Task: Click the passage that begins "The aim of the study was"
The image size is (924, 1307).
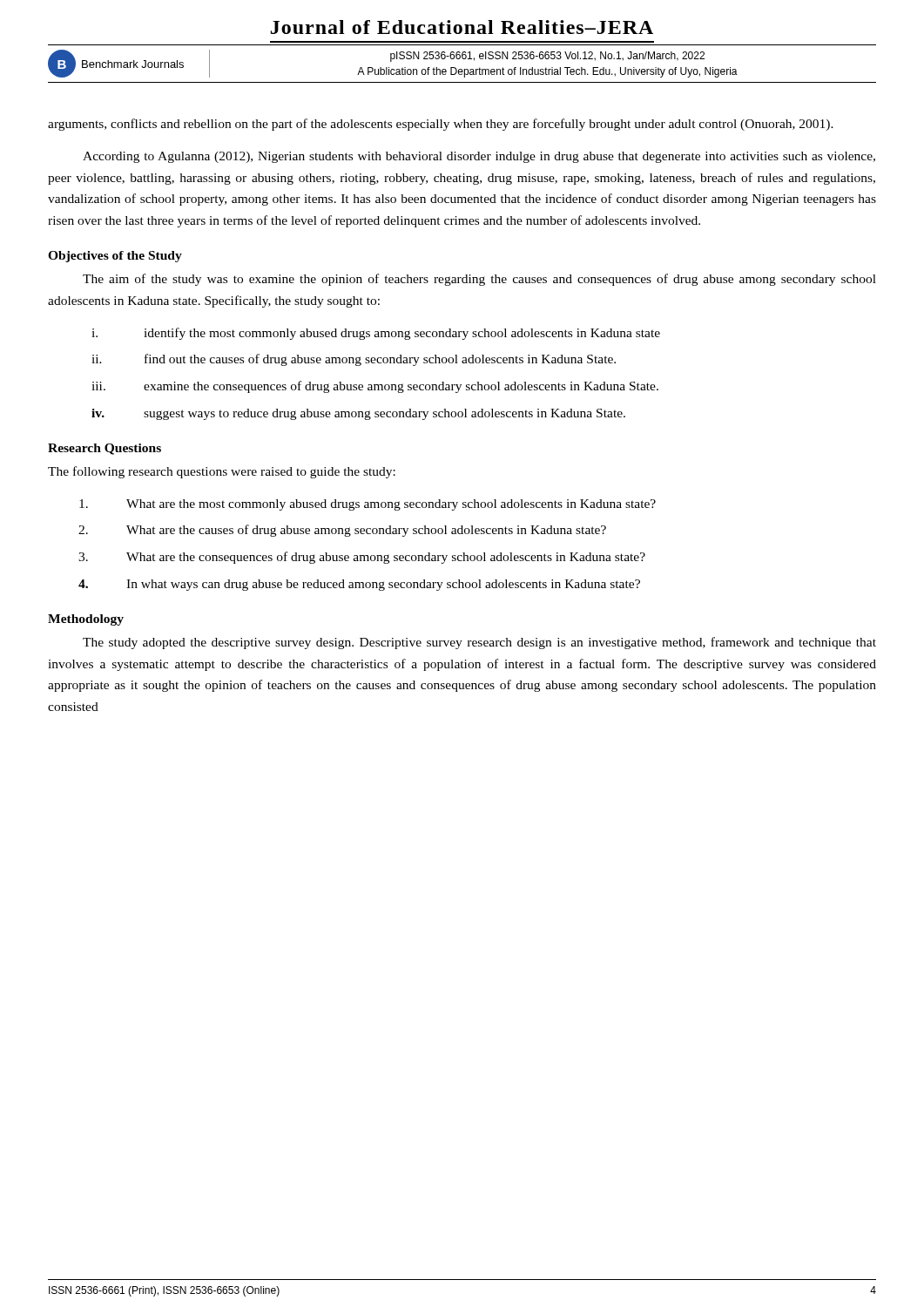Action: coord(462,290)
